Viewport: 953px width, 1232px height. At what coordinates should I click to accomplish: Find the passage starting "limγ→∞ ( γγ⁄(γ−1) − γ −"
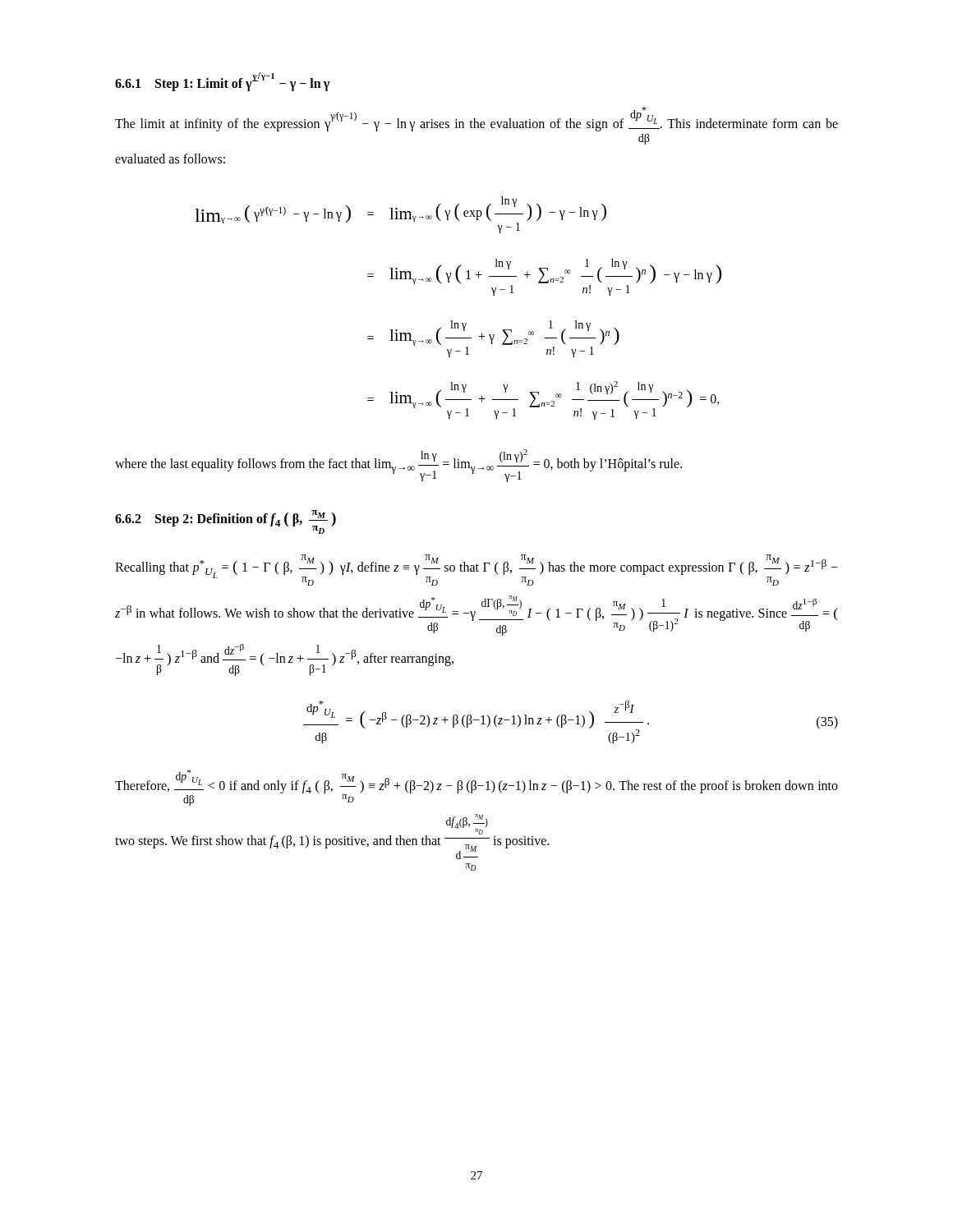coord(476,307)
